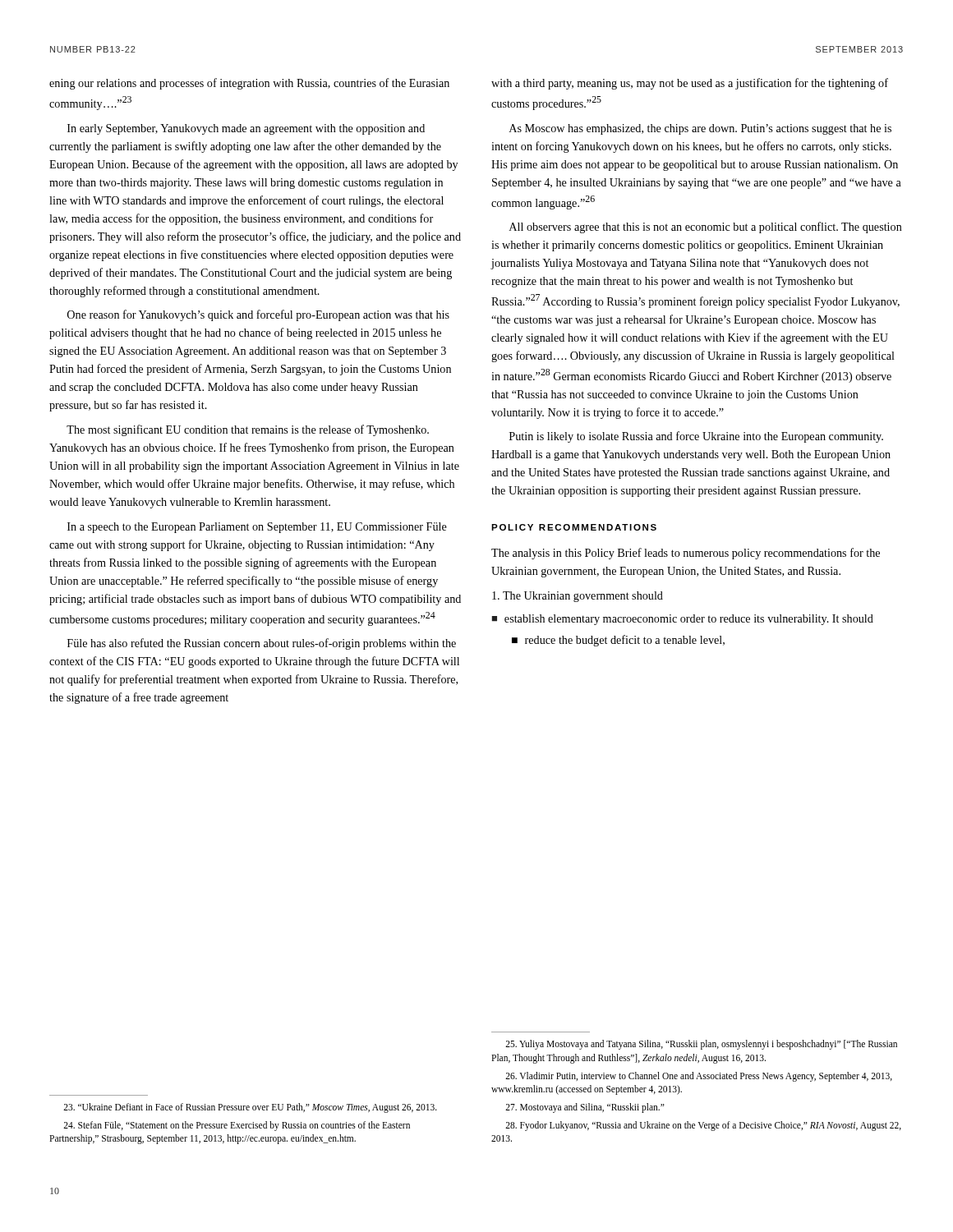This screenshot has width=953, height=1232.
Task: Point to the element starting "One reason for Yanukovych’s"
Action: tap(255, 360)
